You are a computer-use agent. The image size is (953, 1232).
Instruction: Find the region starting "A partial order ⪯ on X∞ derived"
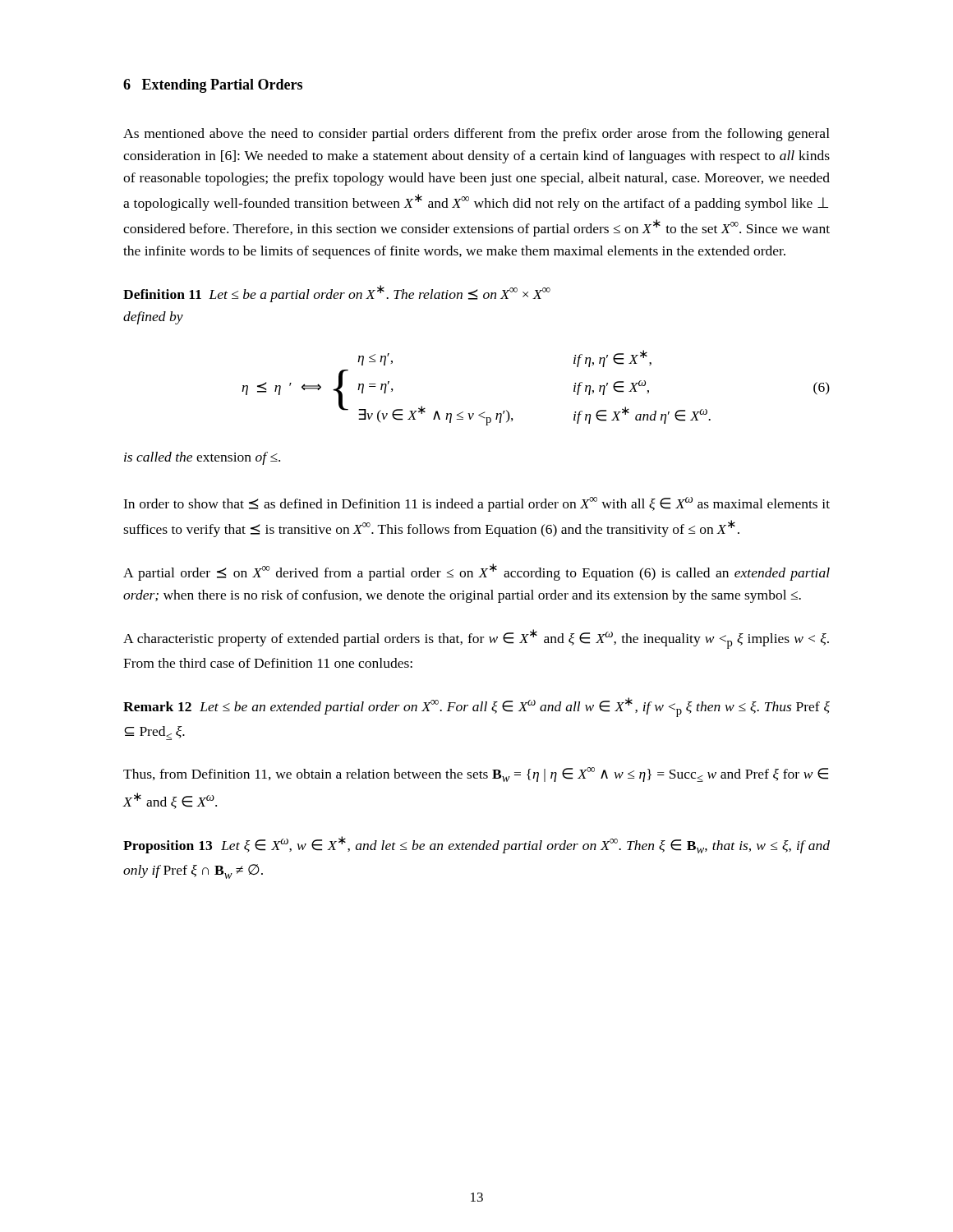pos(476,582)
